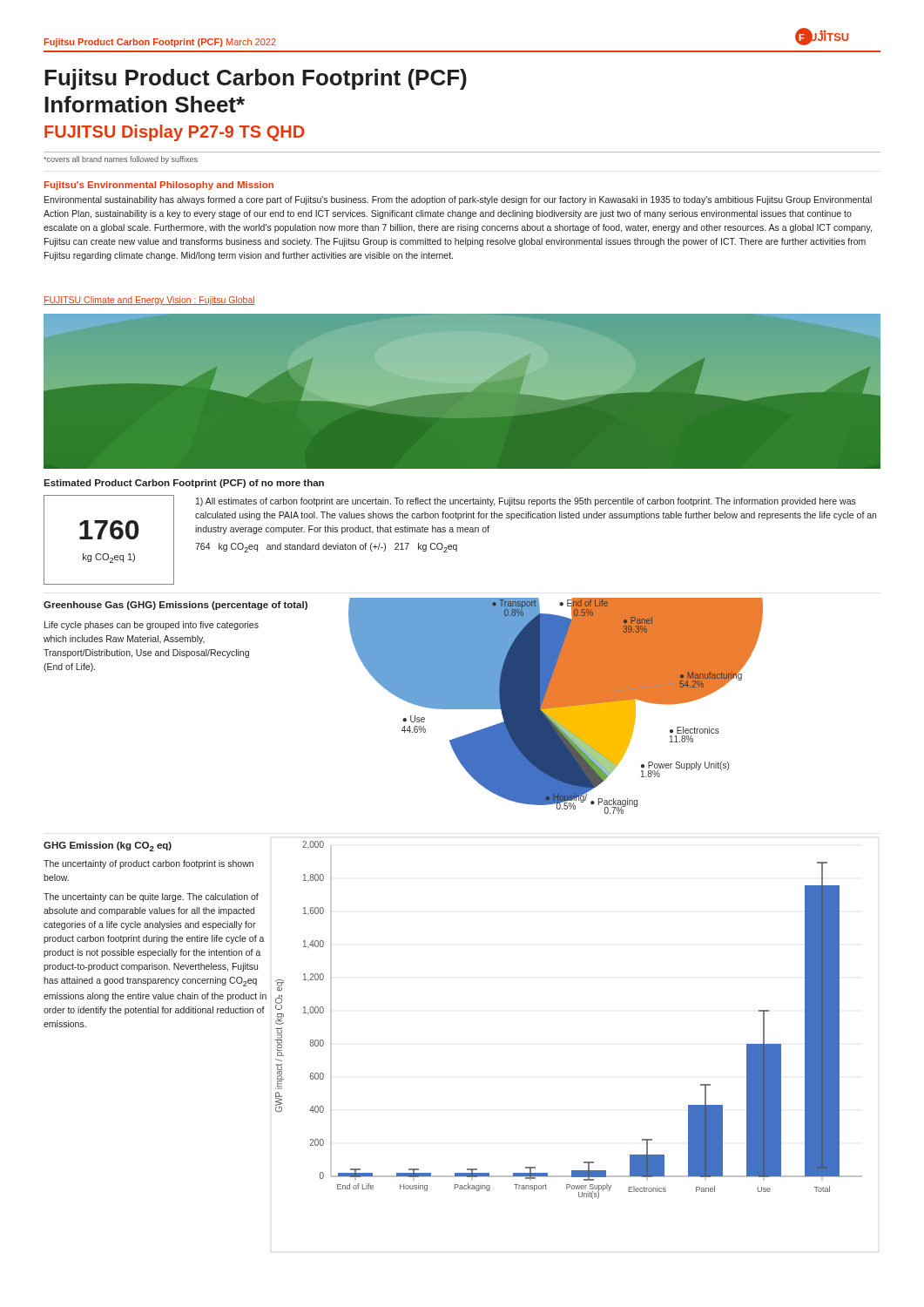Viewport: 924px width, 1307px height.
Task: Point to the section header beginning "Fujitsu's Environmental Philosophy"
Action: coord(159,185)
